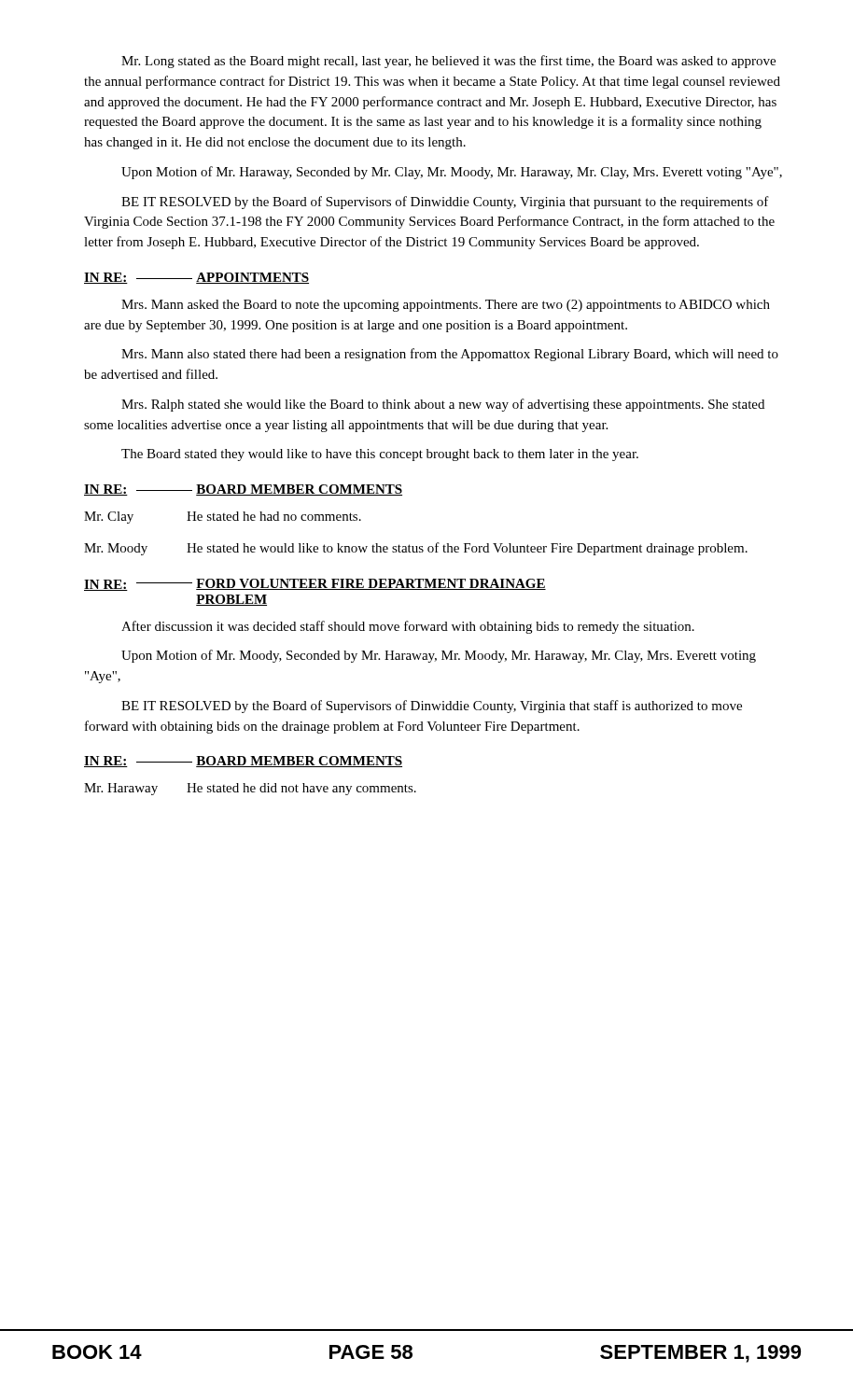
Task: Locate the text block that says "The Board stated they would like to"
Action: (x=433, y=455)
